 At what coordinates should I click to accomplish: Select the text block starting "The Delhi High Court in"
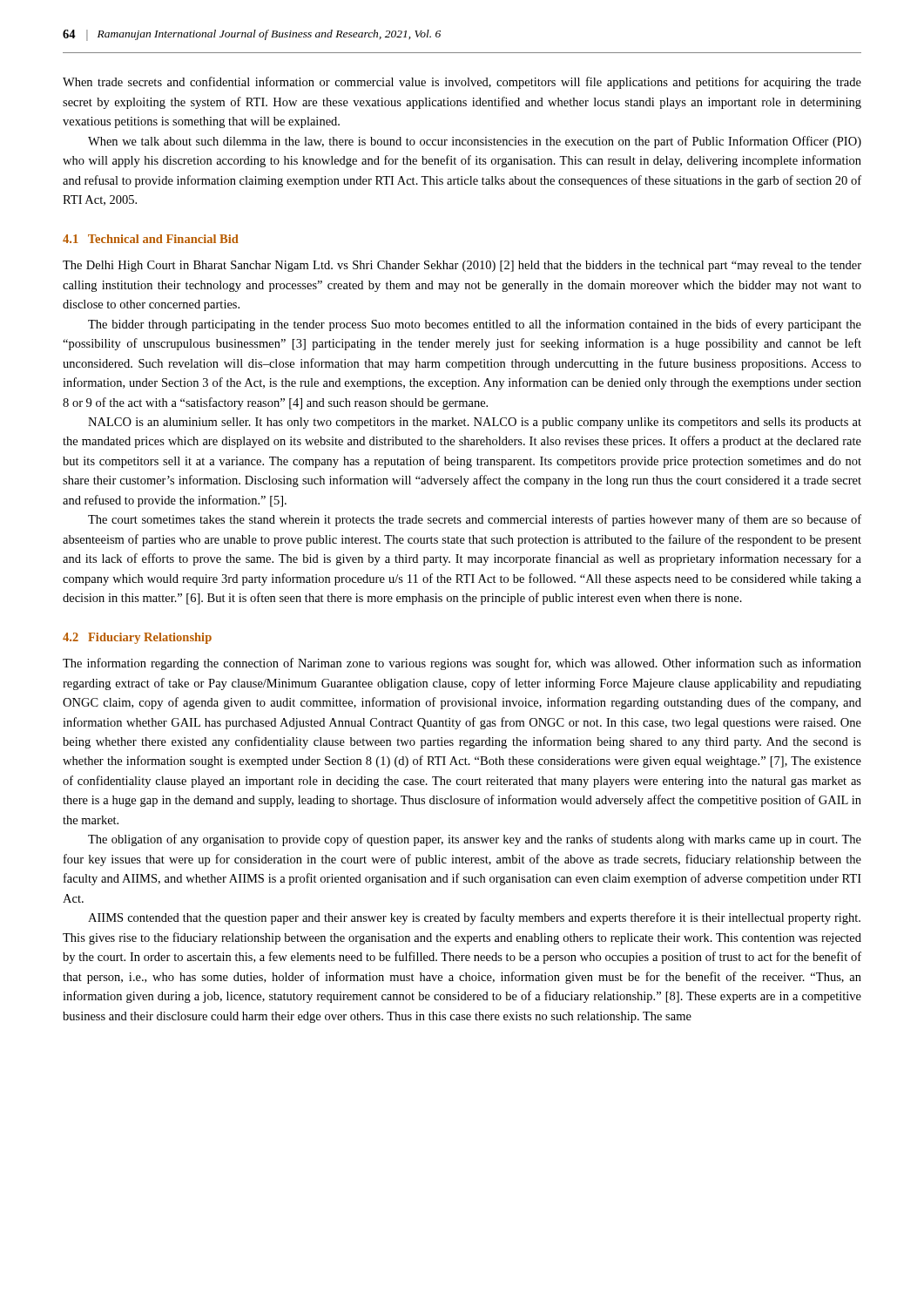click(x=462, y=432)
